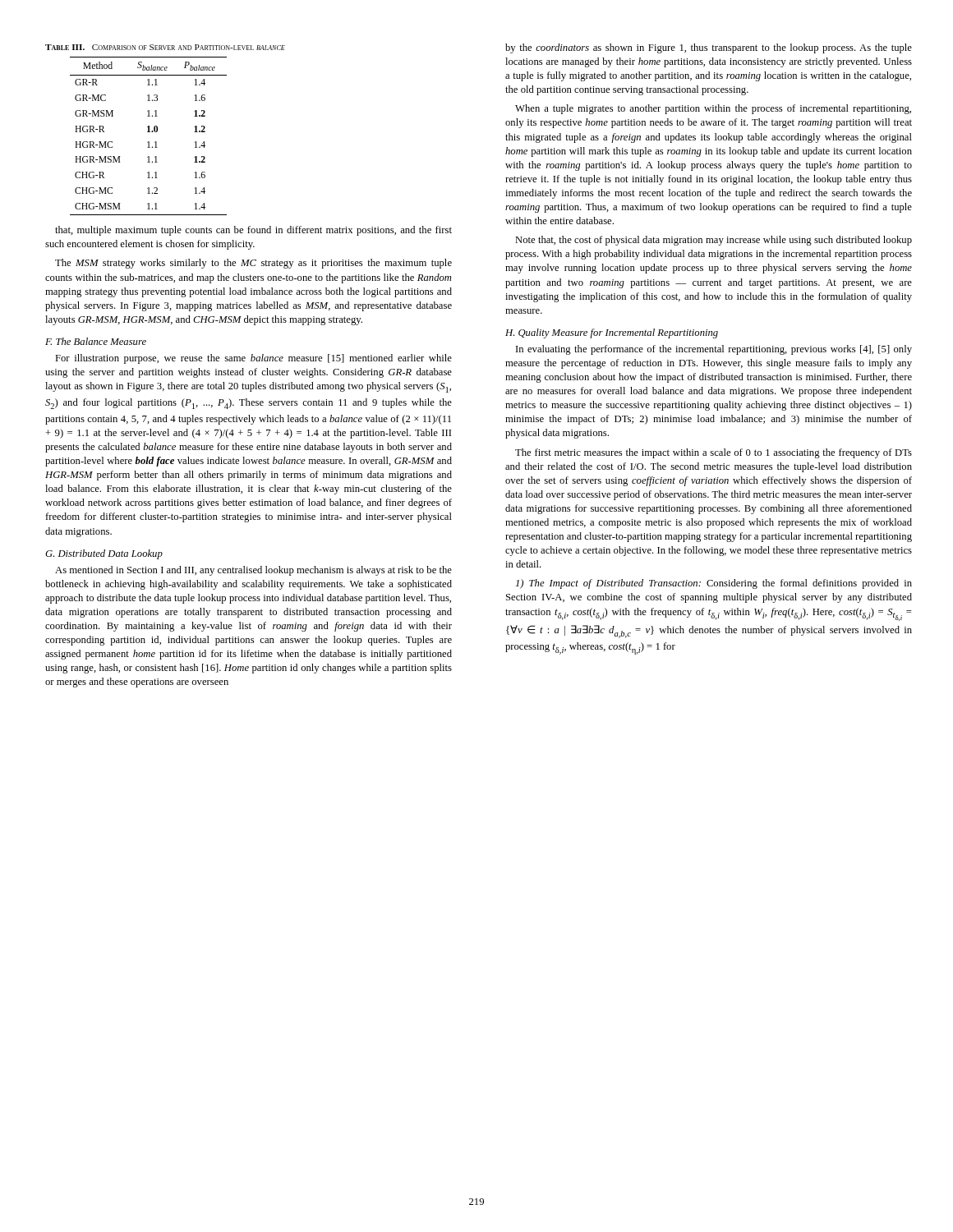This screenshot has height=1232, width=953.
Task: Where is the passage that starts "For illustration purpose, we reuse the same balance"?
Action: (x=248, y=445)
